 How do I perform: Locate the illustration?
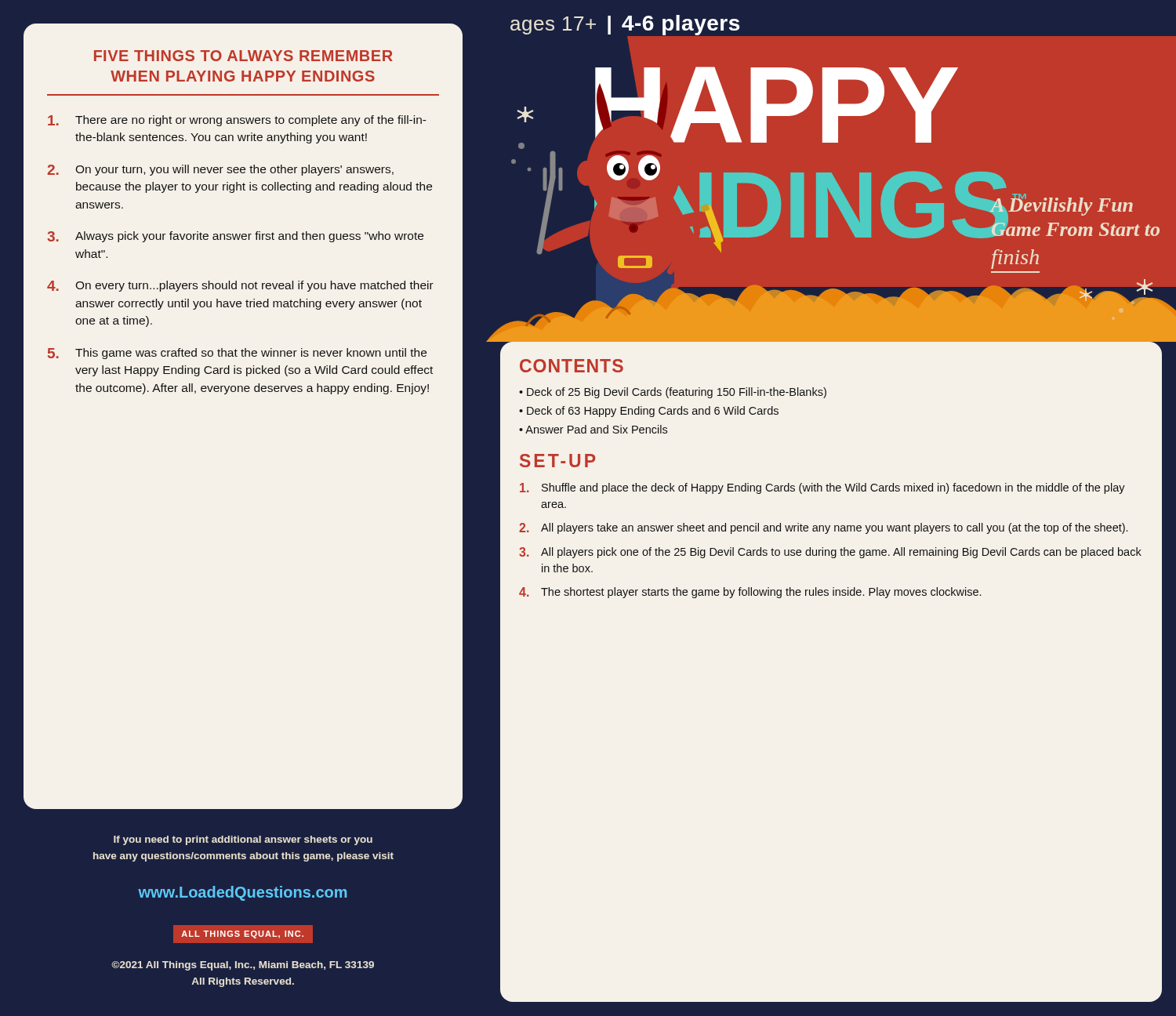point(831,189)
